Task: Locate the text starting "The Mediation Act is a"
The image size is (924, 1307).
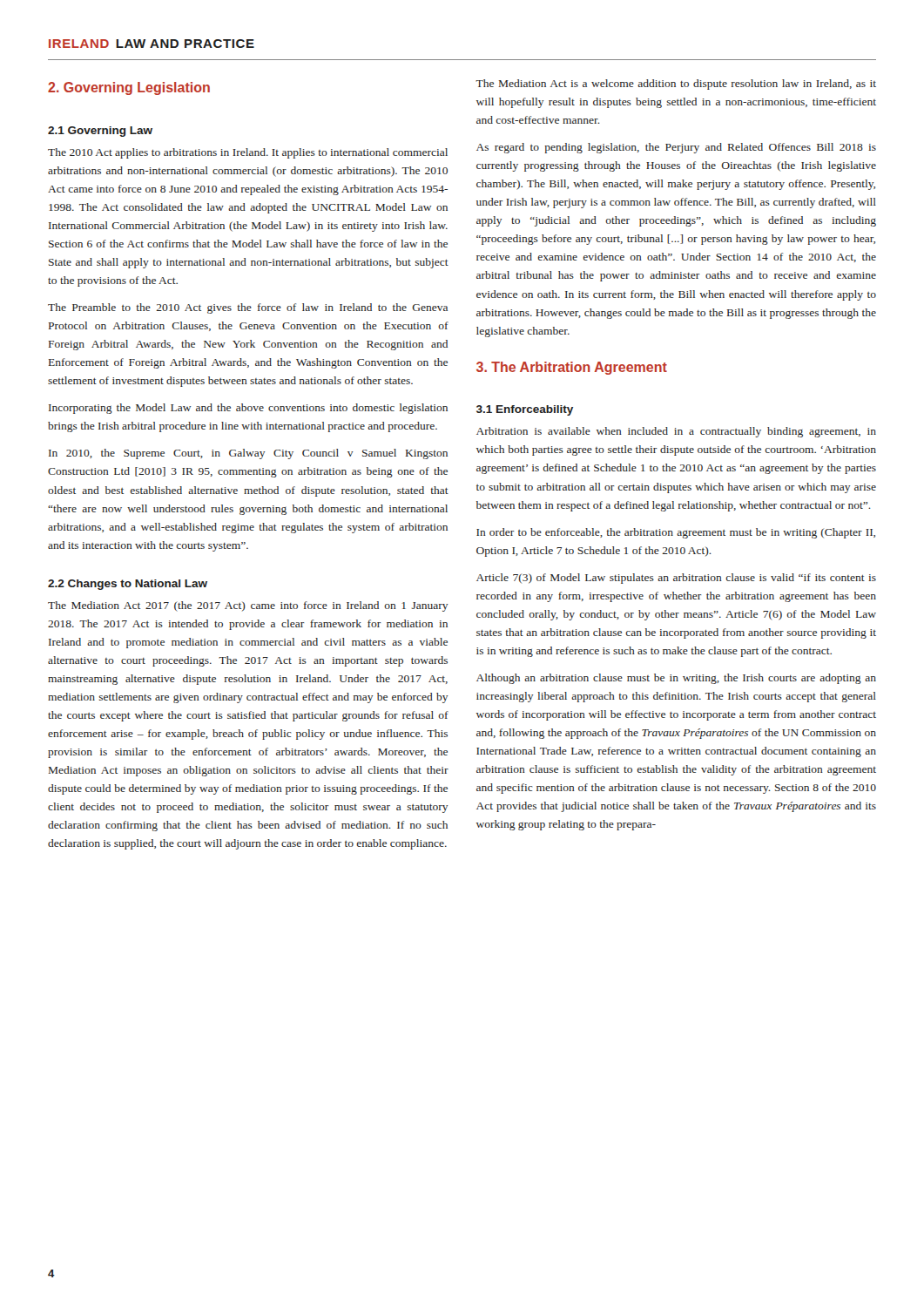Action: (676, 102)
